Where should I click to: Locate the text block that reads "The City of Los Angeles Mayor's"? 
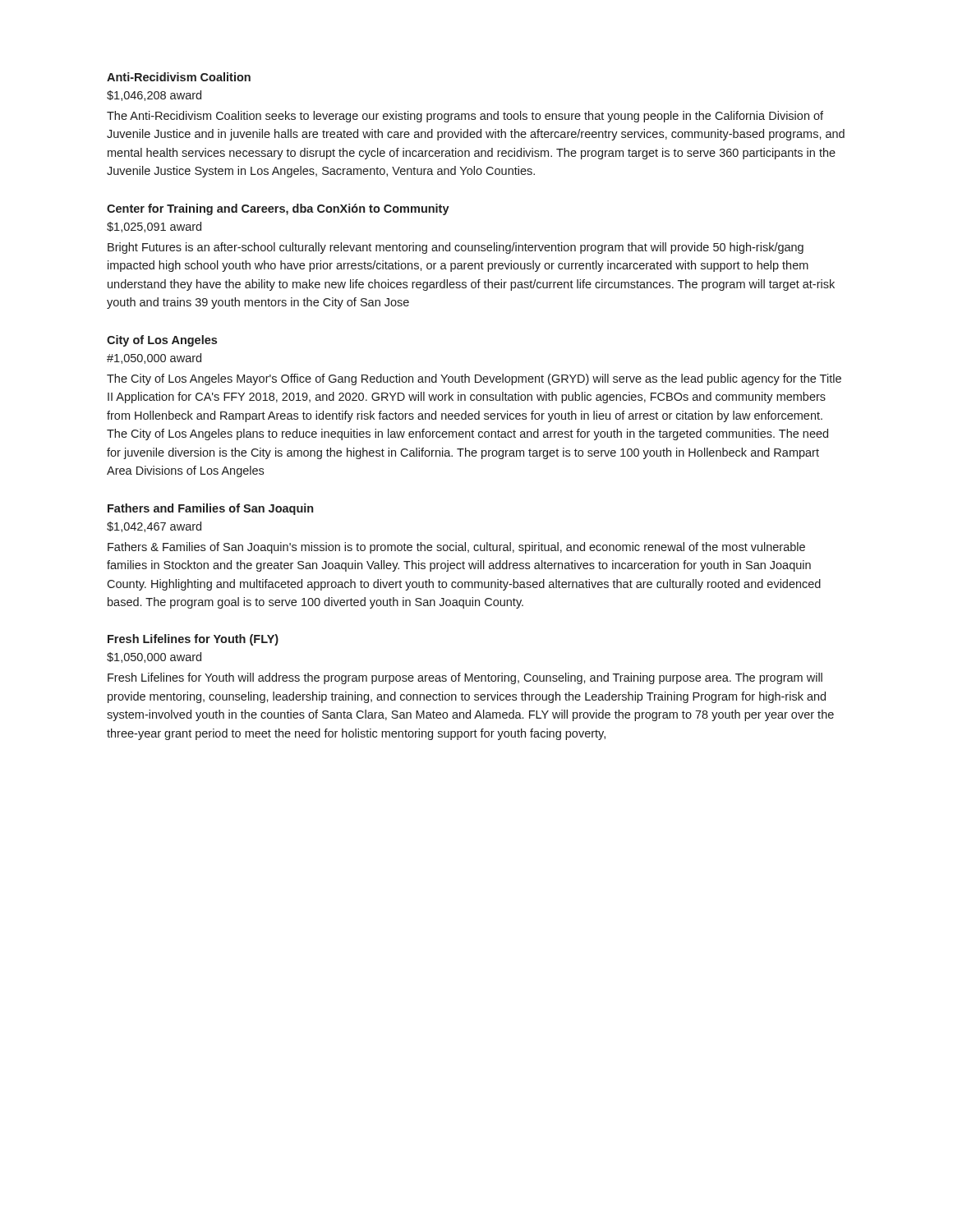pyautogui.click(x=474, y=425)
